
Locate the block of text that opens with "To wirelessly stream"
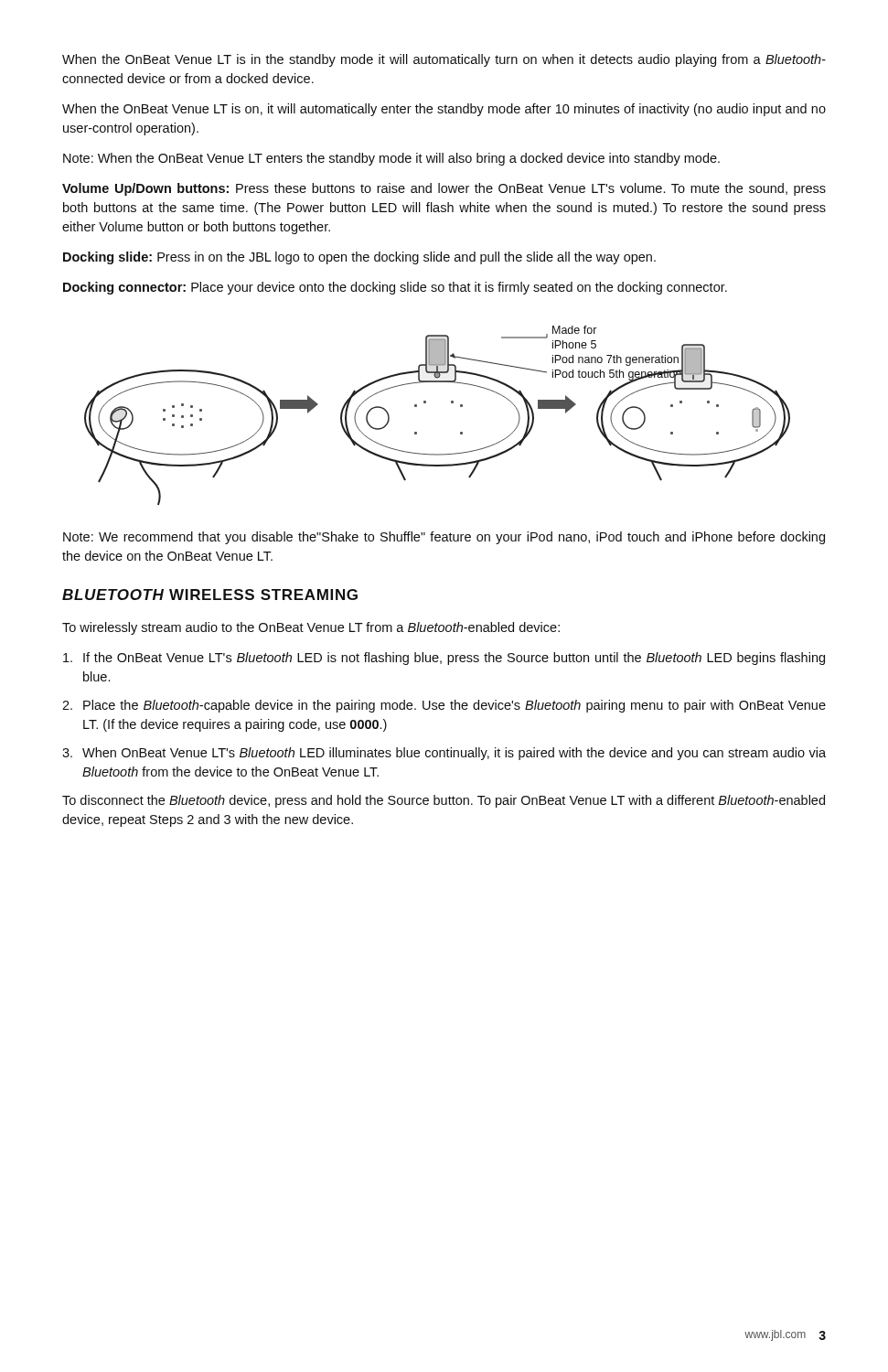tap(311, 627)
